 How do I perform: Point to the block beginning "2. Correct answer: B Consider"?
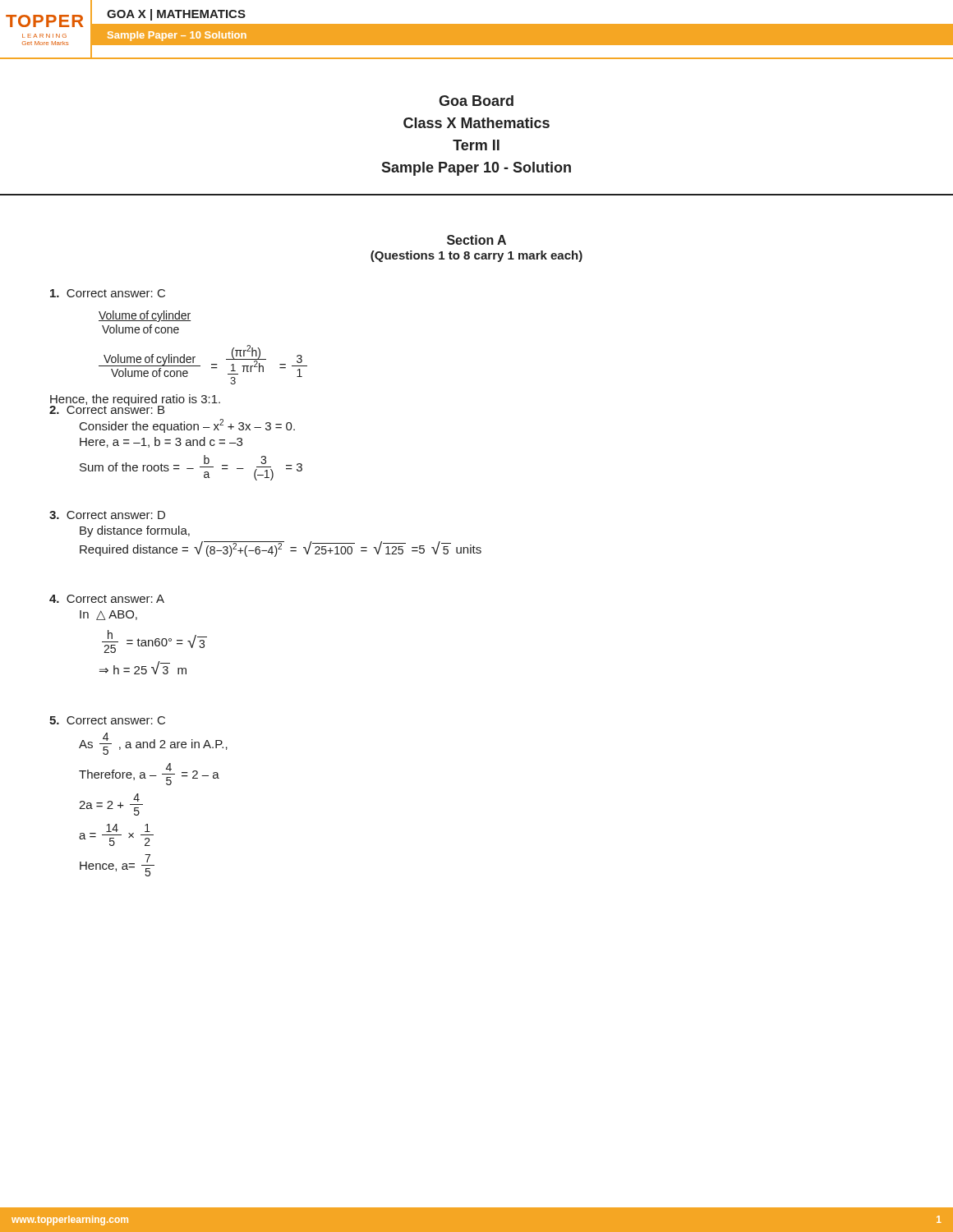(x=135, y=408)
